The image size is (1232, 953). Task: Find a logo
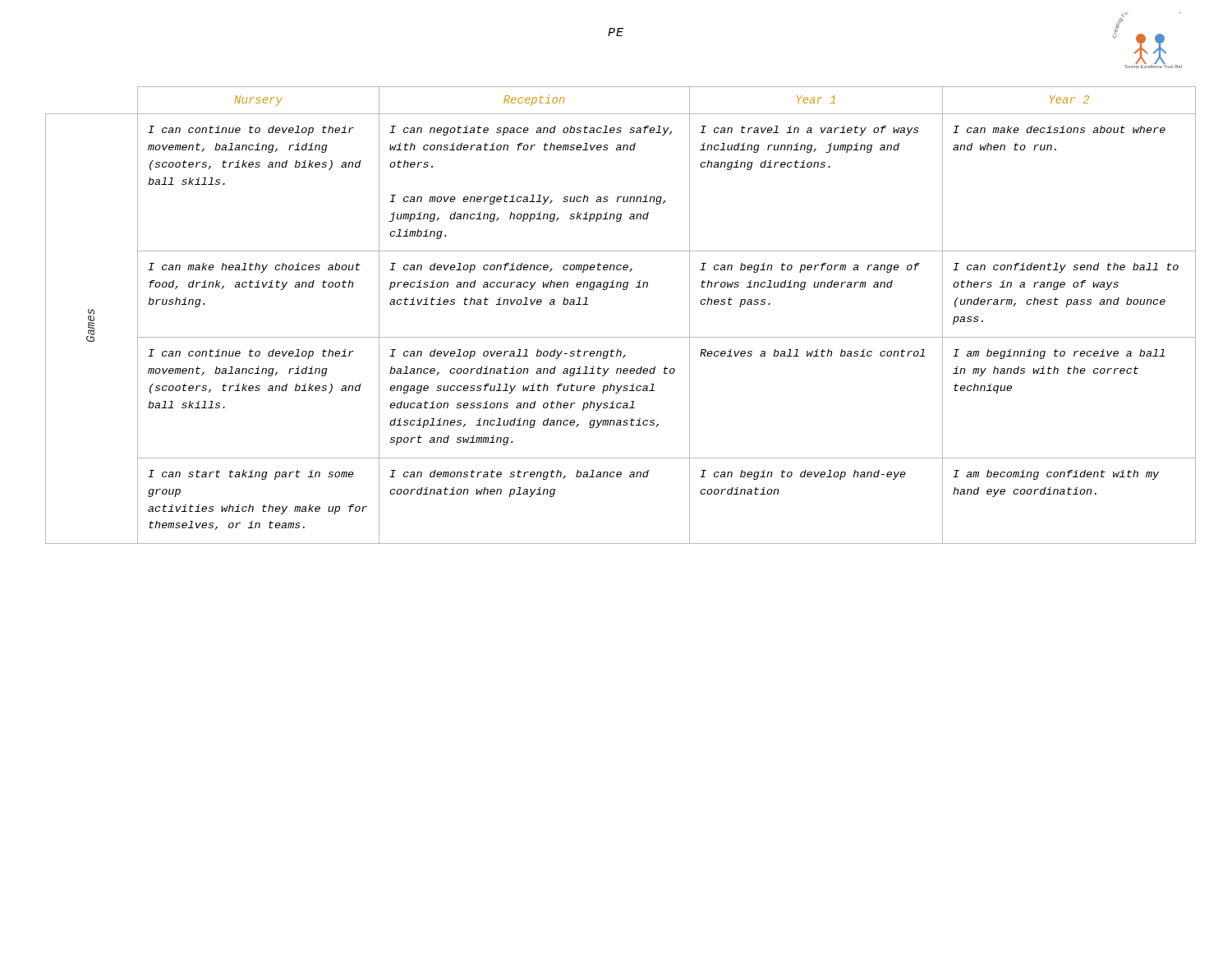point(1154,40)
